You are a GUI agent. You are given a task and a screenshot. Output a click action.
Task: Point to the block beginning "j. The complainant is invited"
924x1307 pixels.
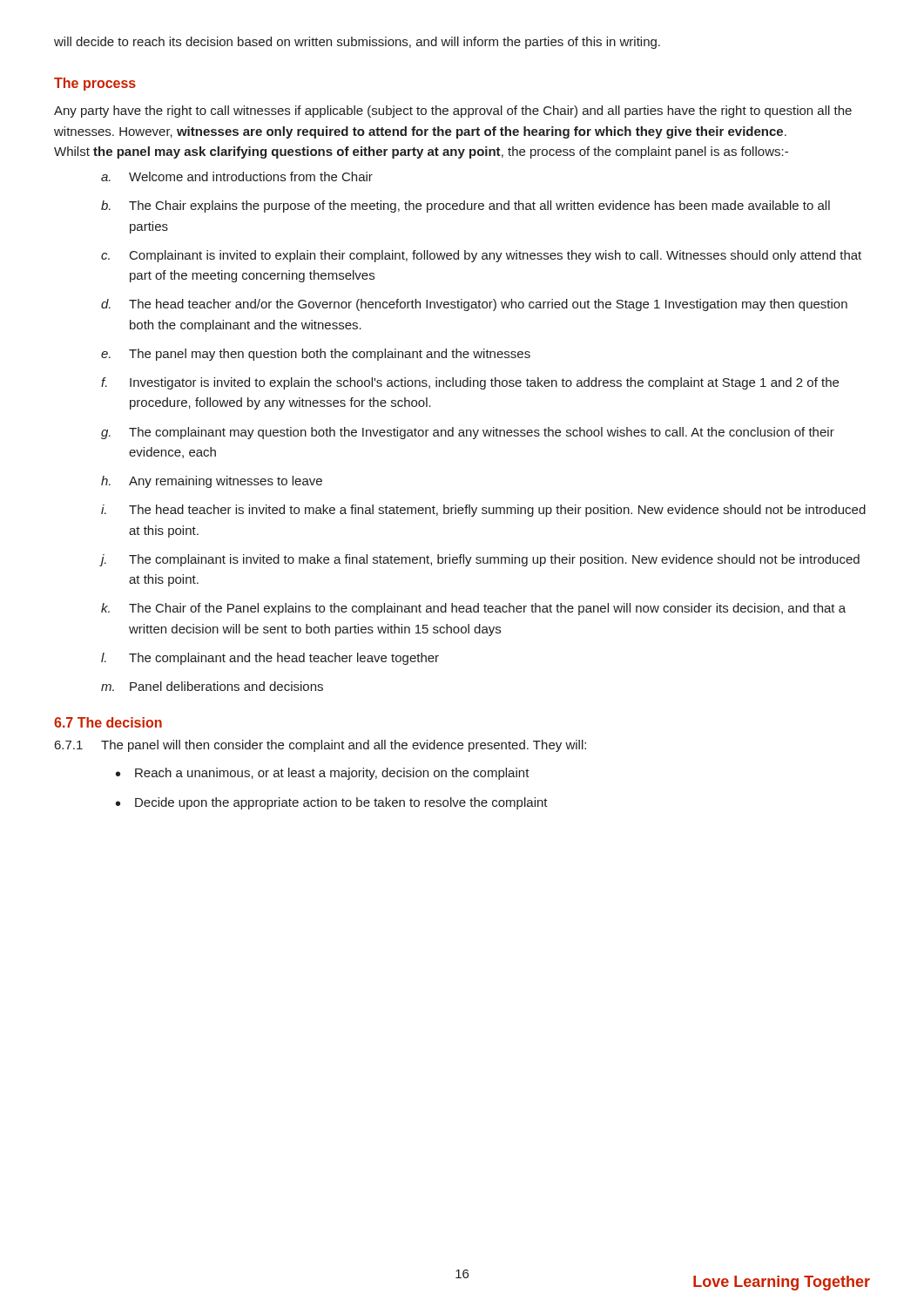(x=486, y=569)
